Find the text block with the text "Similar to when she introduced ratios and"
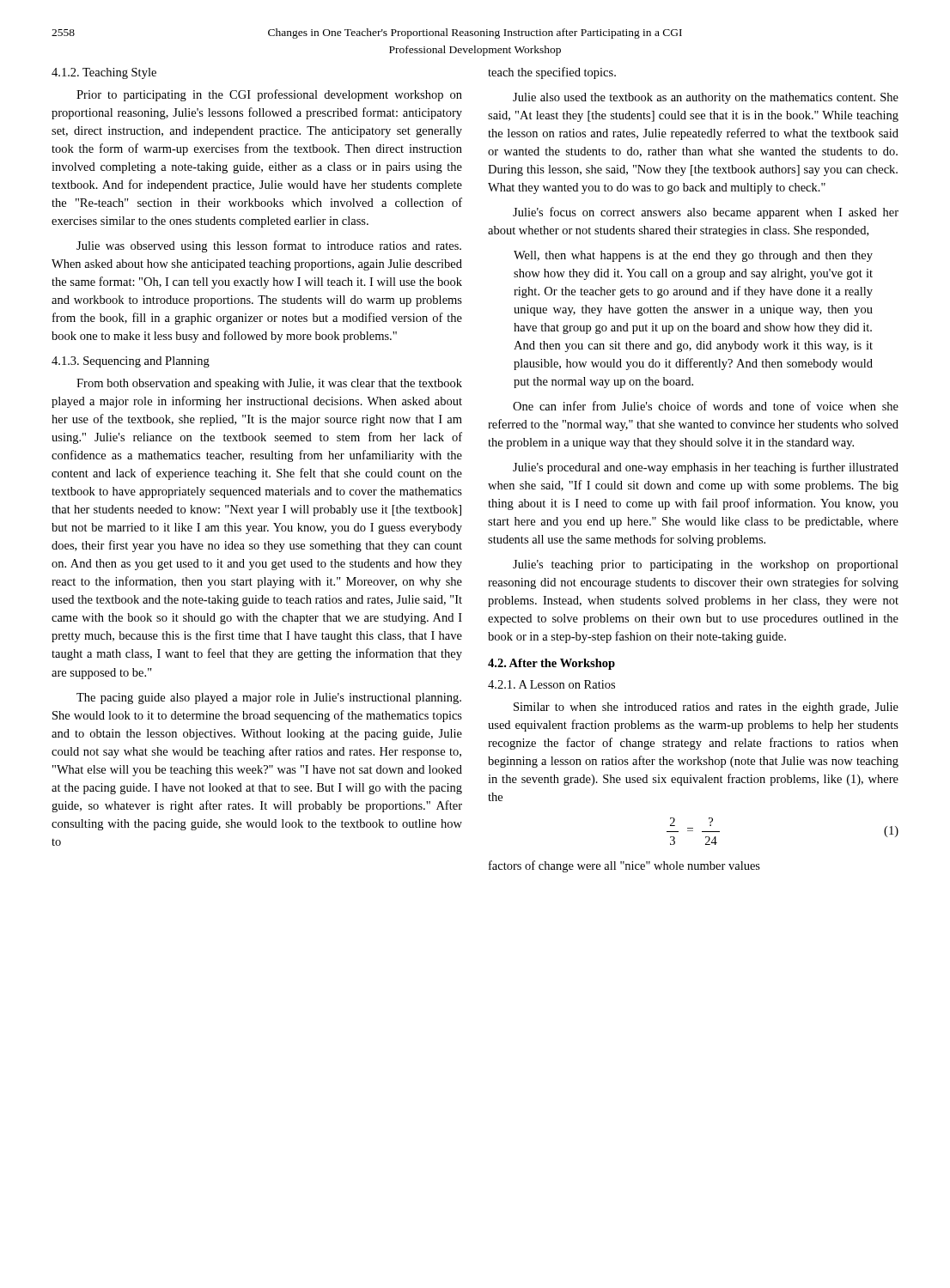The height and width of the screenshot is (1288, 950). 693,752
